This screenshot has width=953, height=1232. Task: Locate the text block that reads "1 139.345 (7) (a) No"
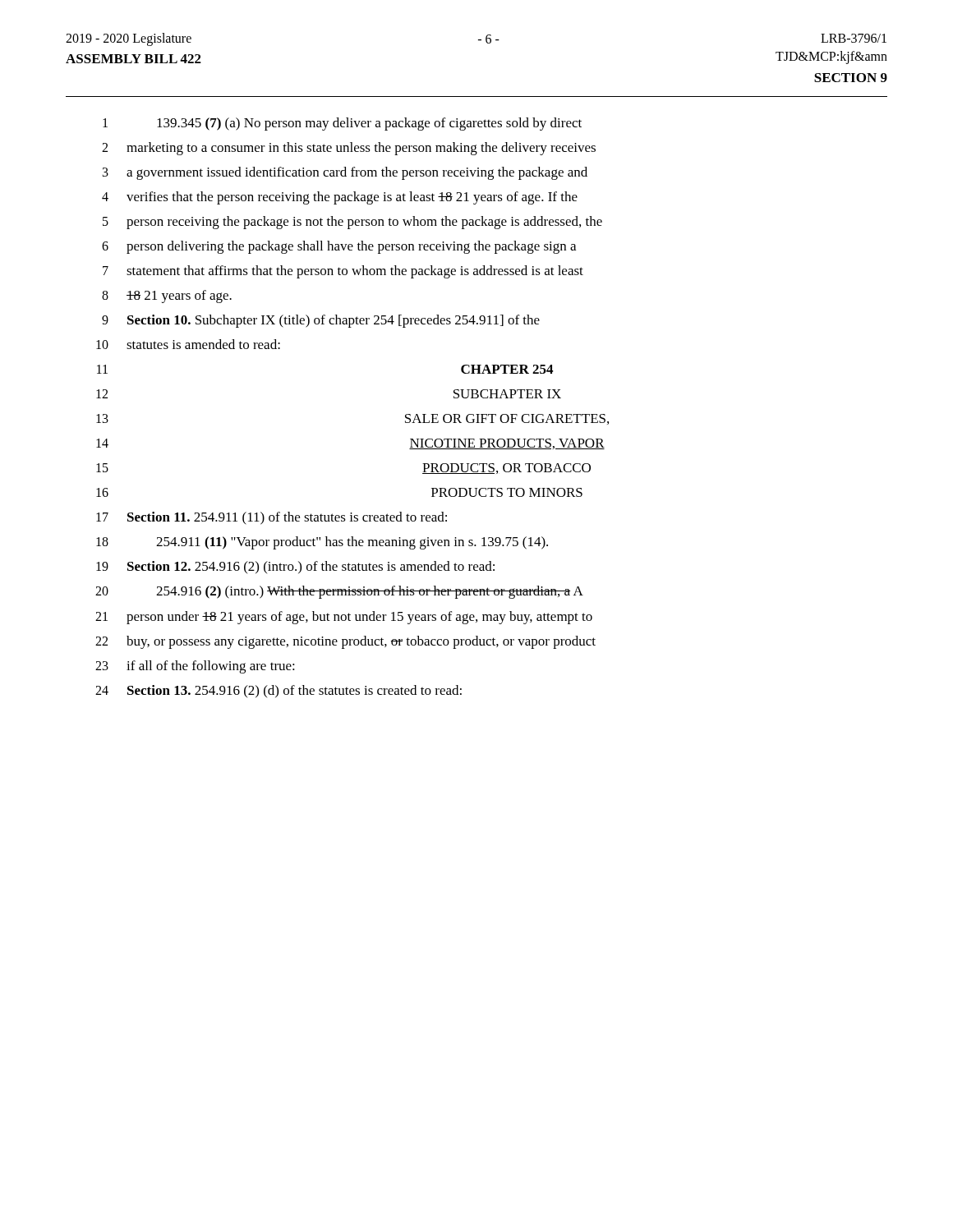click(476, 123)
